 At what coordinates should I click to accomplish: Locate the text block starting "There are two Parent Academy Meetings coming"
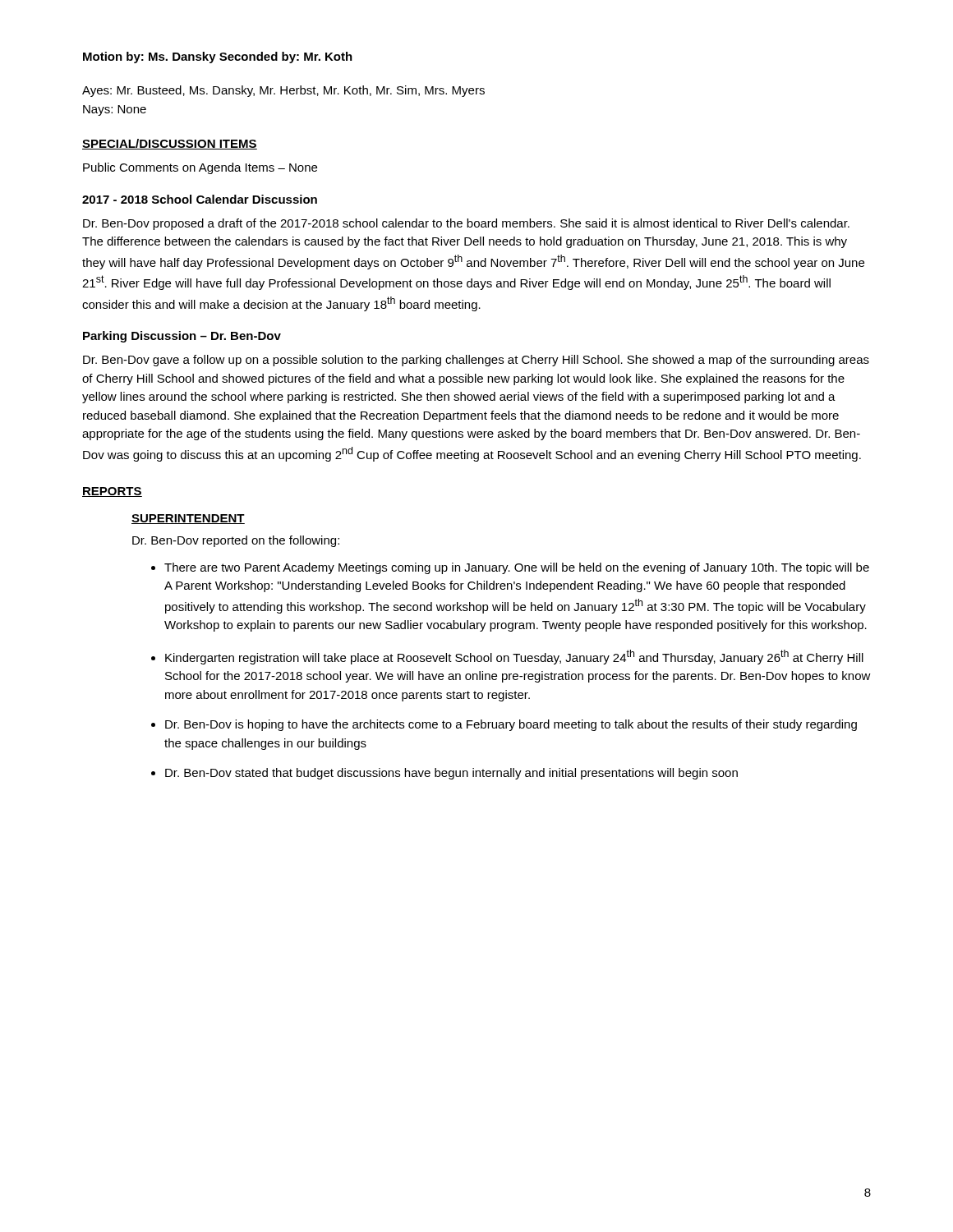click(517, 596)
